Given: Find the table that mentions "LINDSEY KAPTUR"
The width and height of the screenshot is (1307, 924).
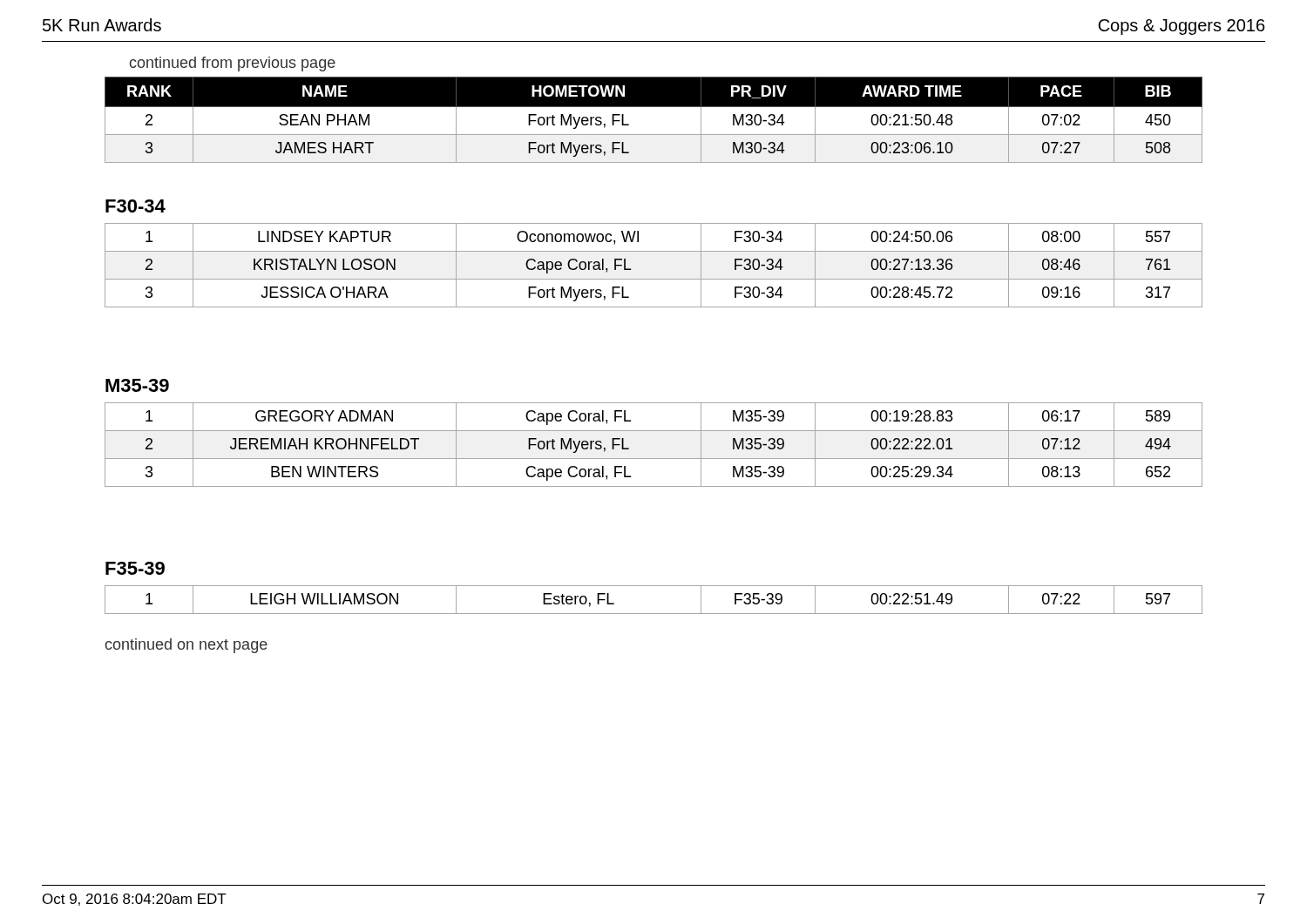Looking at the screenshot, I should [x=654, y=265].
